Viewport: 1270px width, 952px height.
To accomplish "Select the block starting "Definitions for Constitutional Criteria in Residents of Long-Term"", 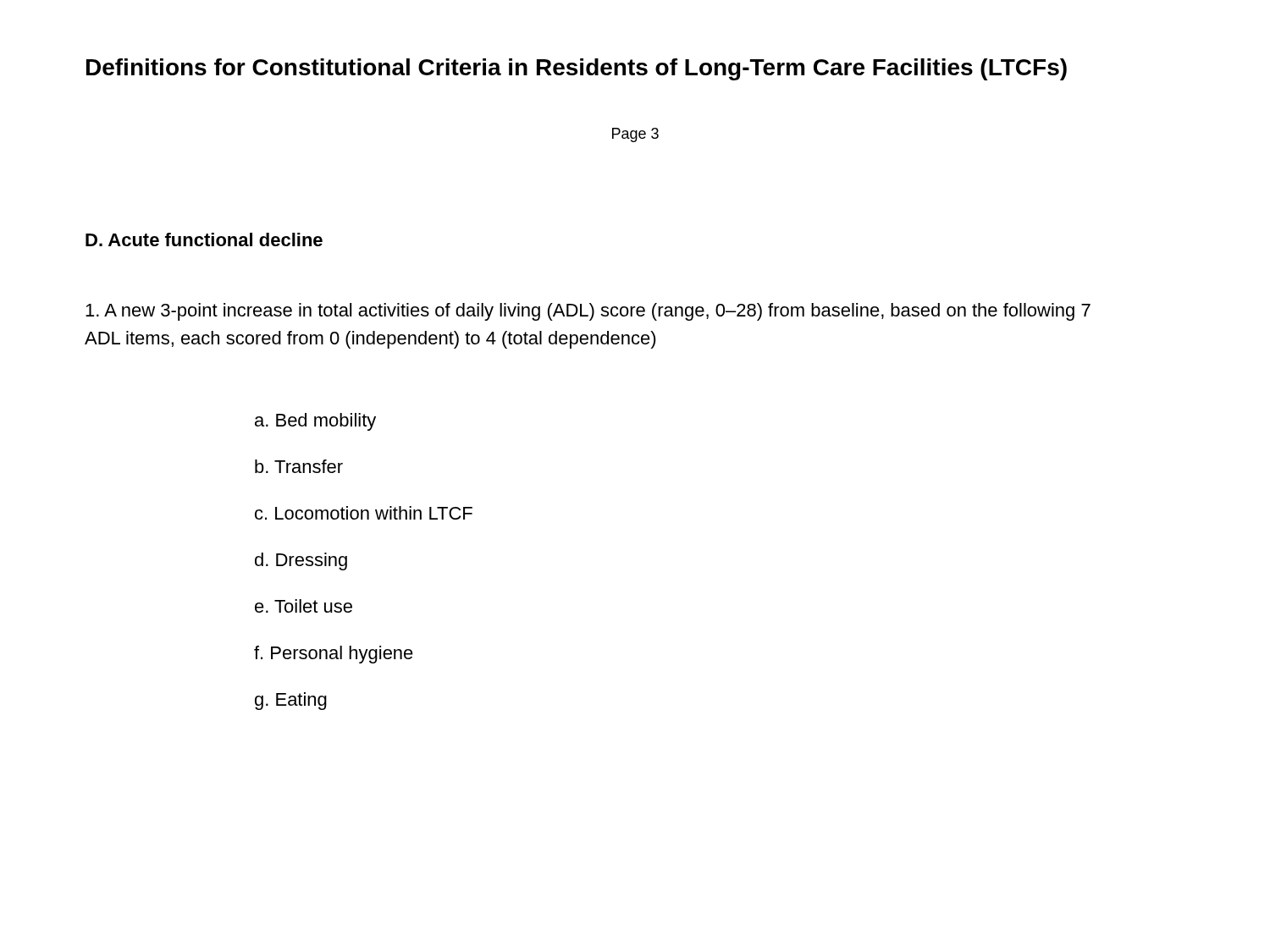I will [576, 67].
